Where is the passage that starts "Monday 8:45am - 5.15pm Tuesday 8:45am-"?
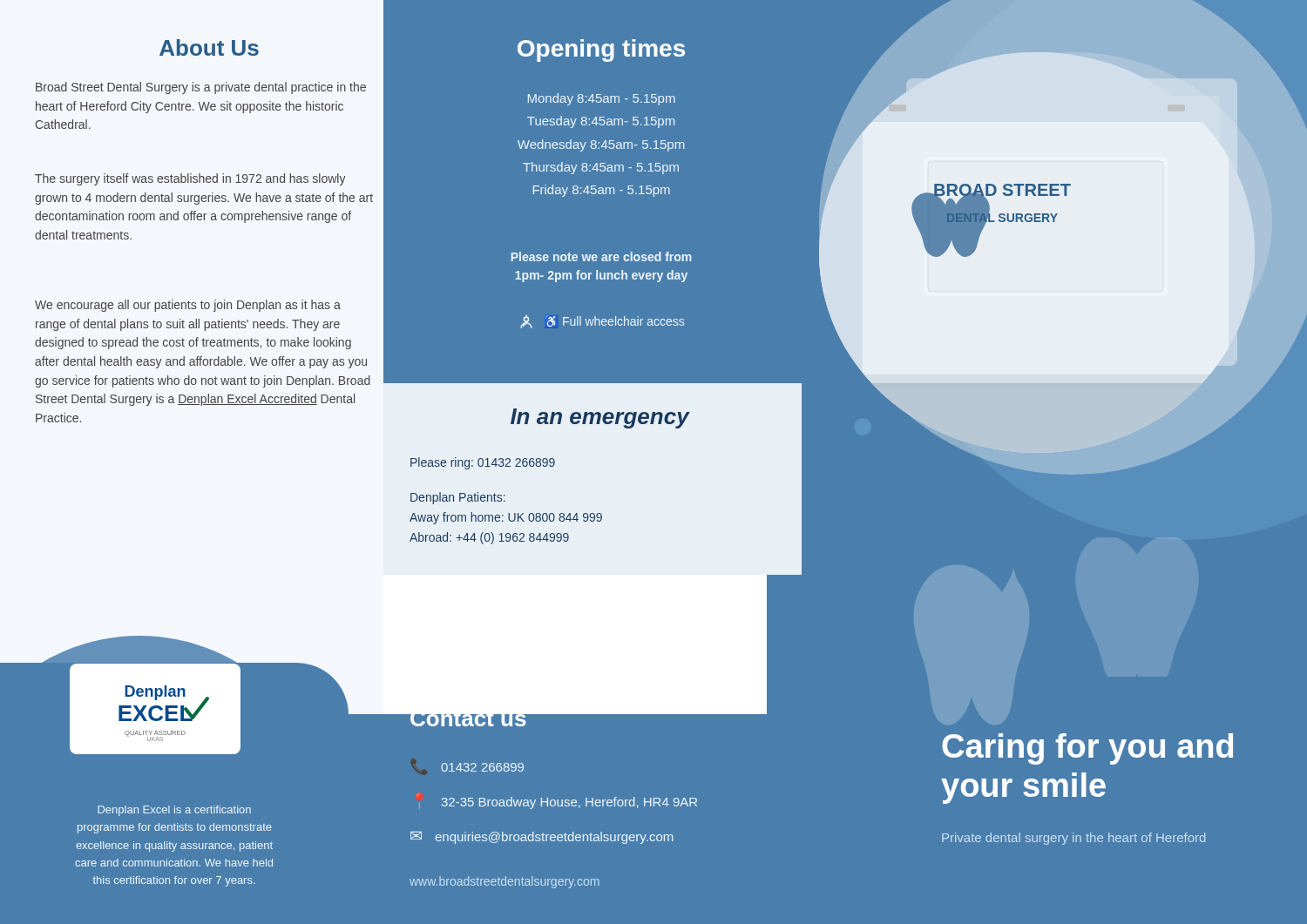This screenshot has width=1307, height=924. coord(601,144)
